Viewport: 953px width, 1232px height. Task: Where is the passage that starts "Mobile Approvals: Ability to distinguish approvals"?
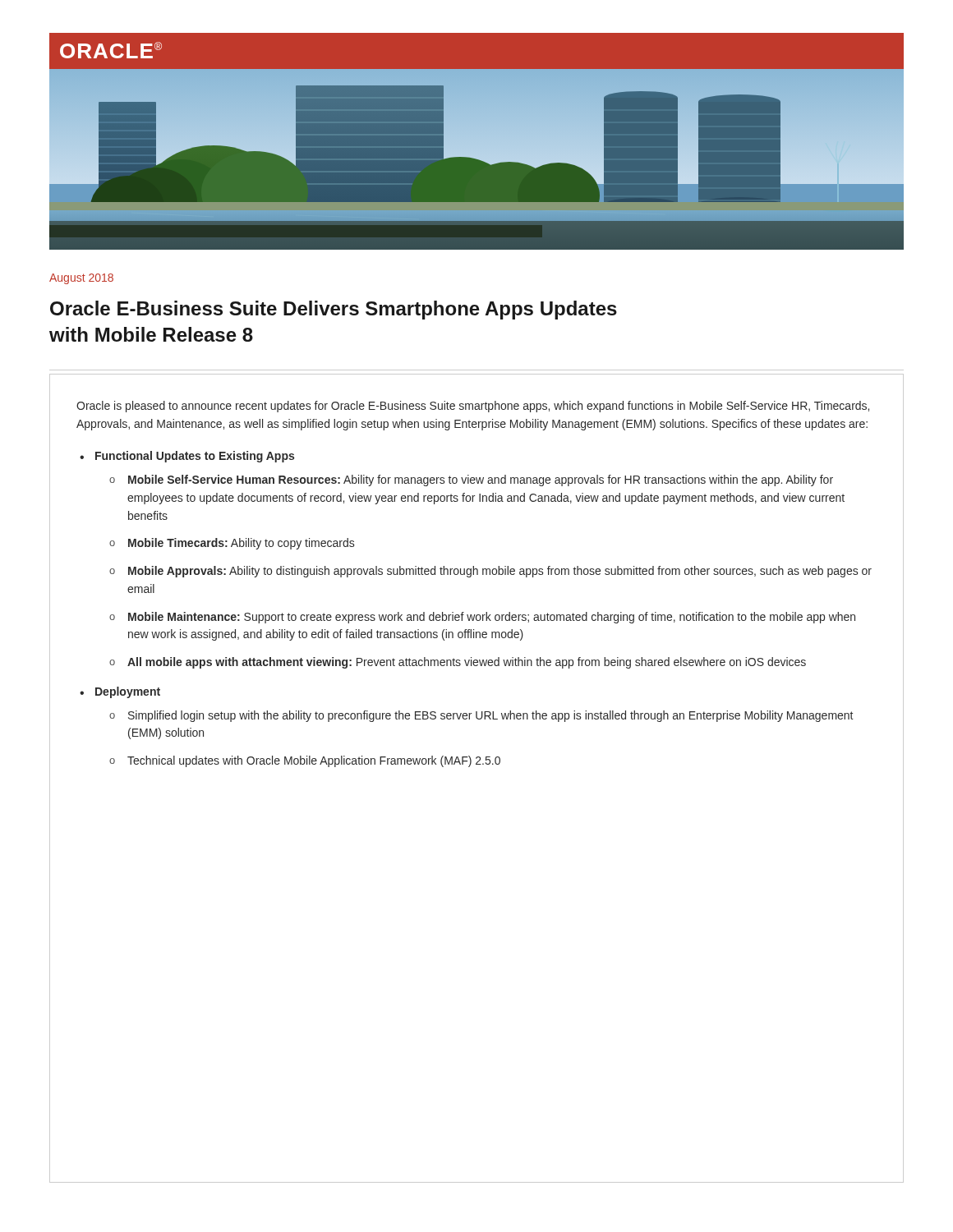point(500,580)
